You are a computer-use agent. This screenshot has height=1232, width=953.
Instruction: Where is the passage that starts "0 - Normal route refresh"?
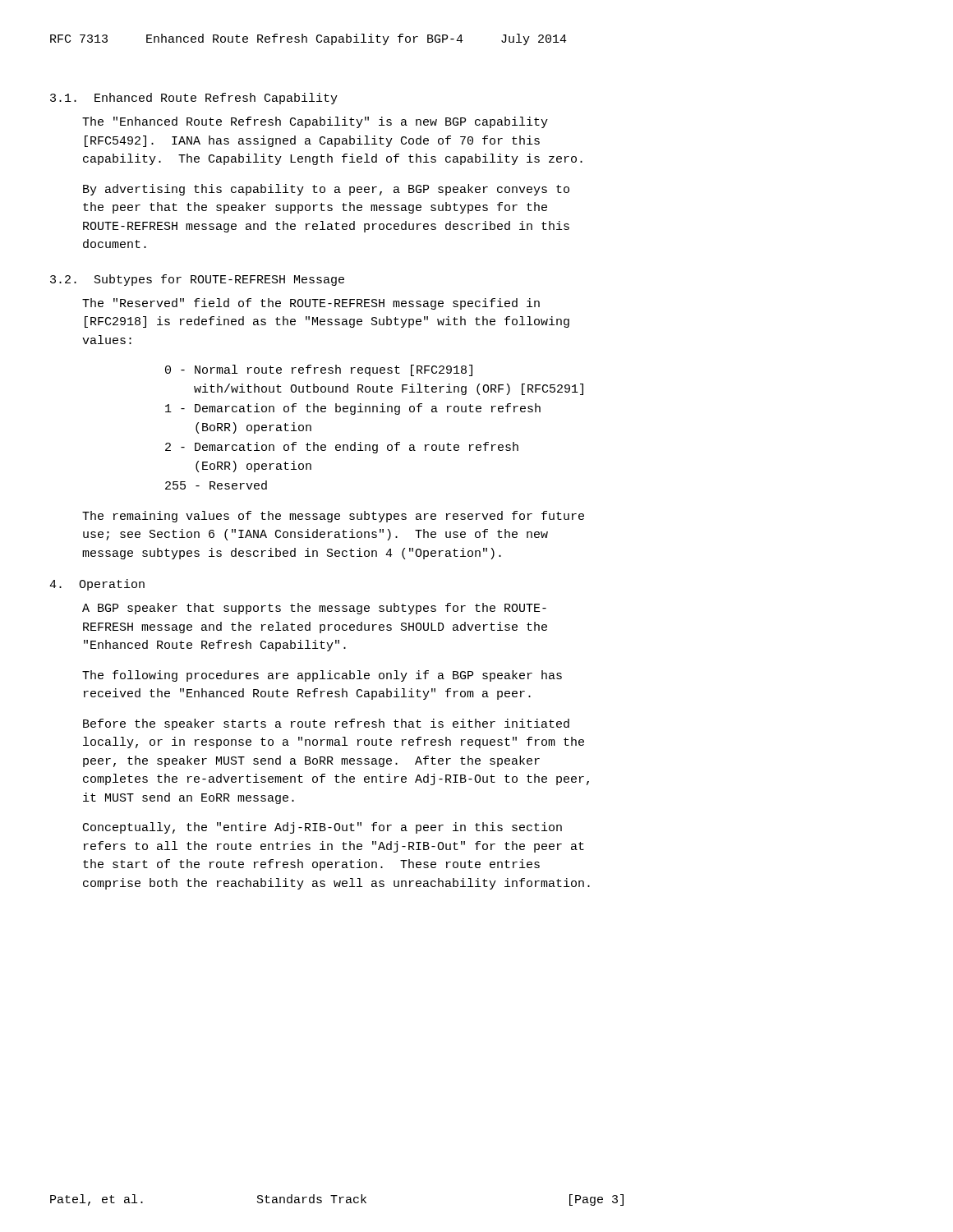point(375,380)
